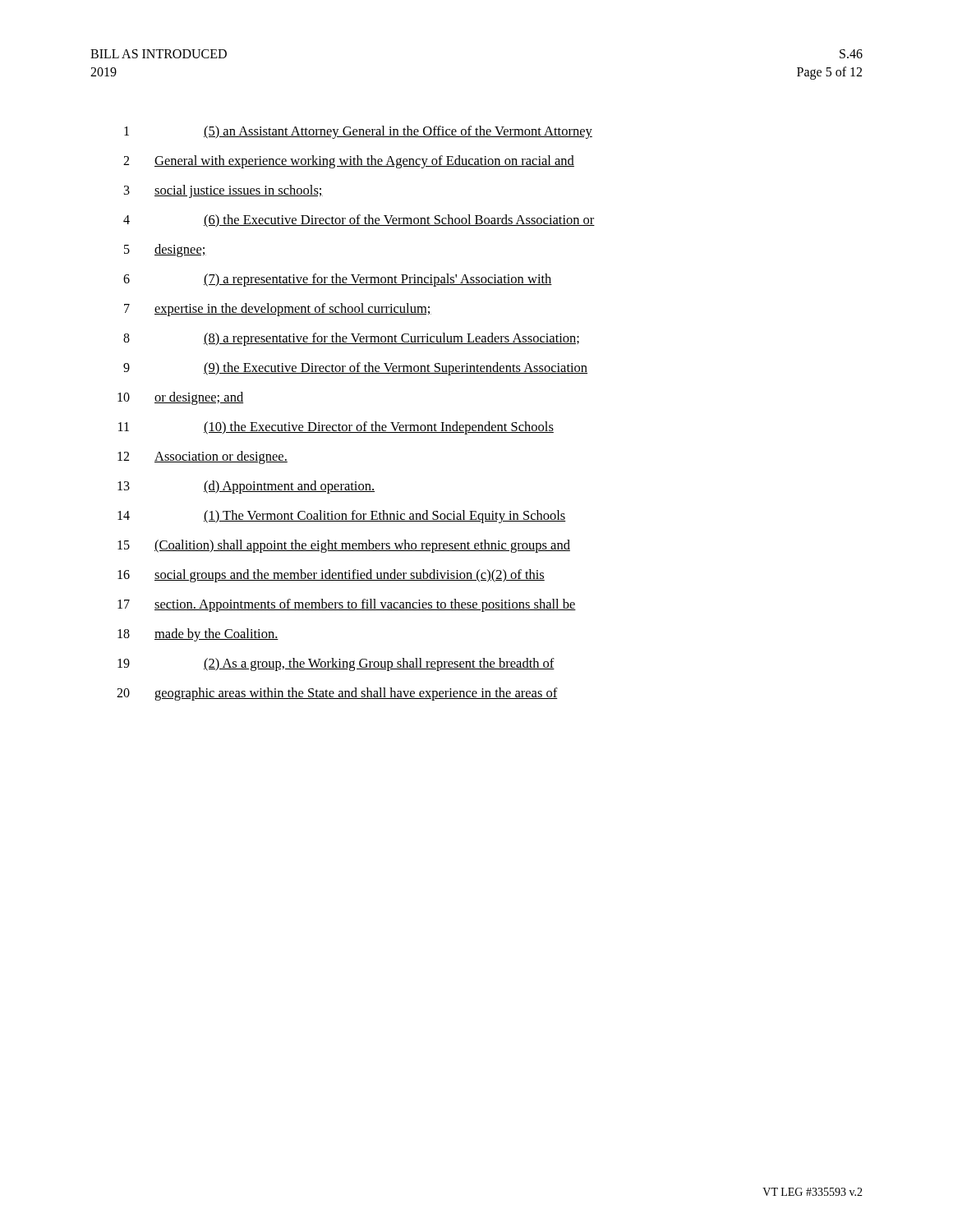Locate the block of text that opens with "1 (5) an Assistant"
This screenshot has width=953, height=1232.
pos(476,132)
